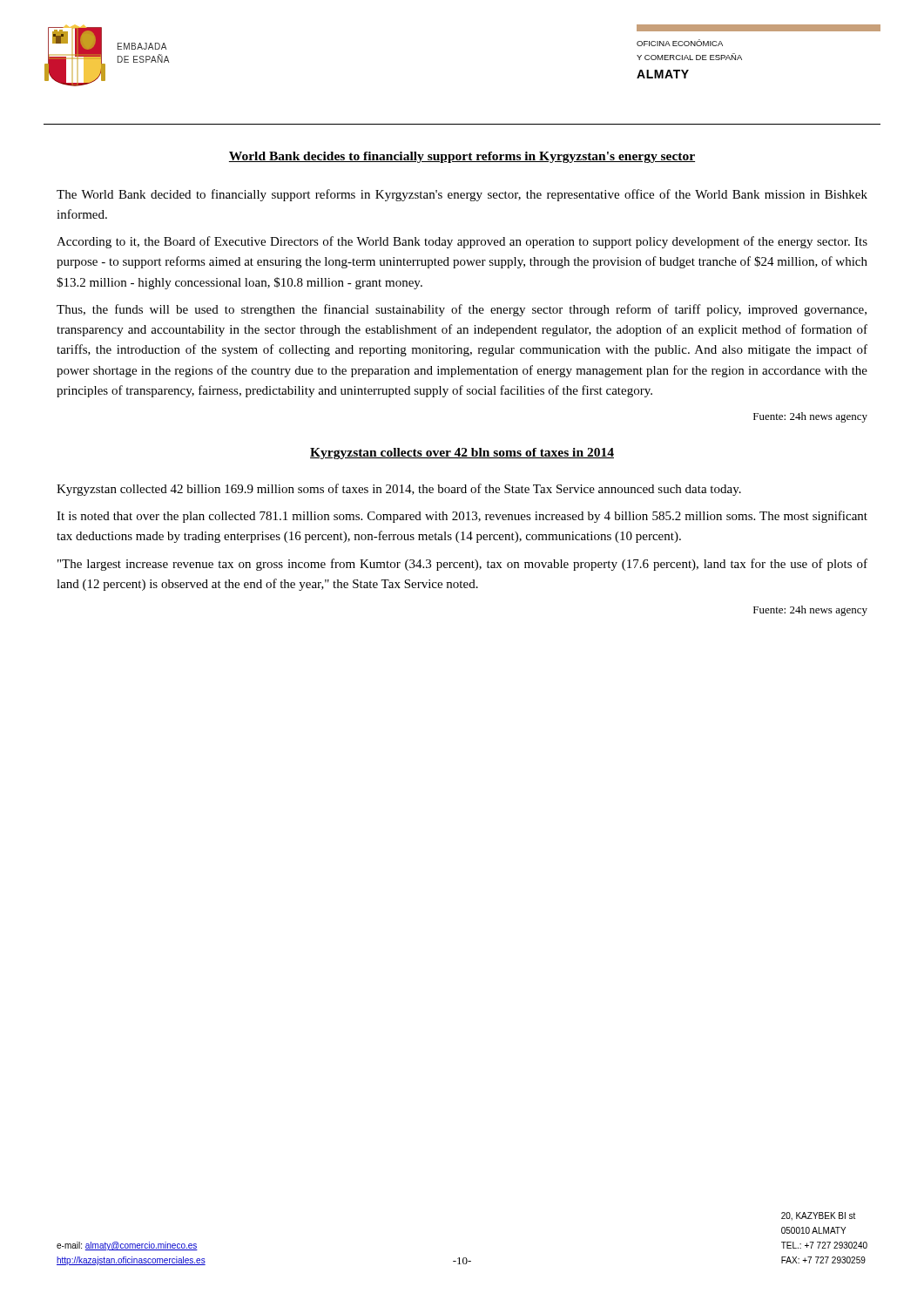
Task: Navigate to the passage starting ""The largest increase revenue"
Action: click(462, 574)
